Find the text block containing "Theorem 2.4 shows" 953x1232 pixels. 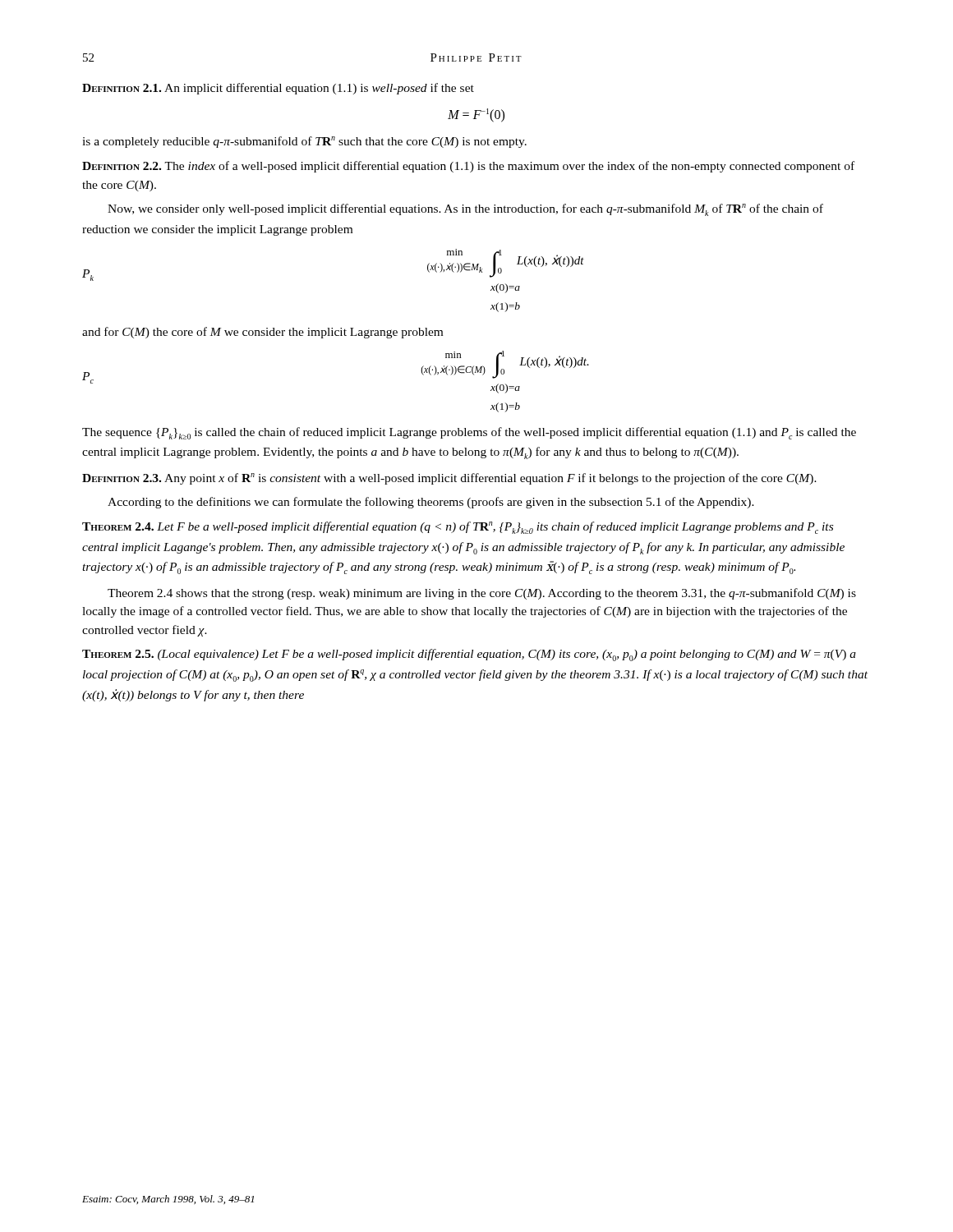[x=469, y=611]
